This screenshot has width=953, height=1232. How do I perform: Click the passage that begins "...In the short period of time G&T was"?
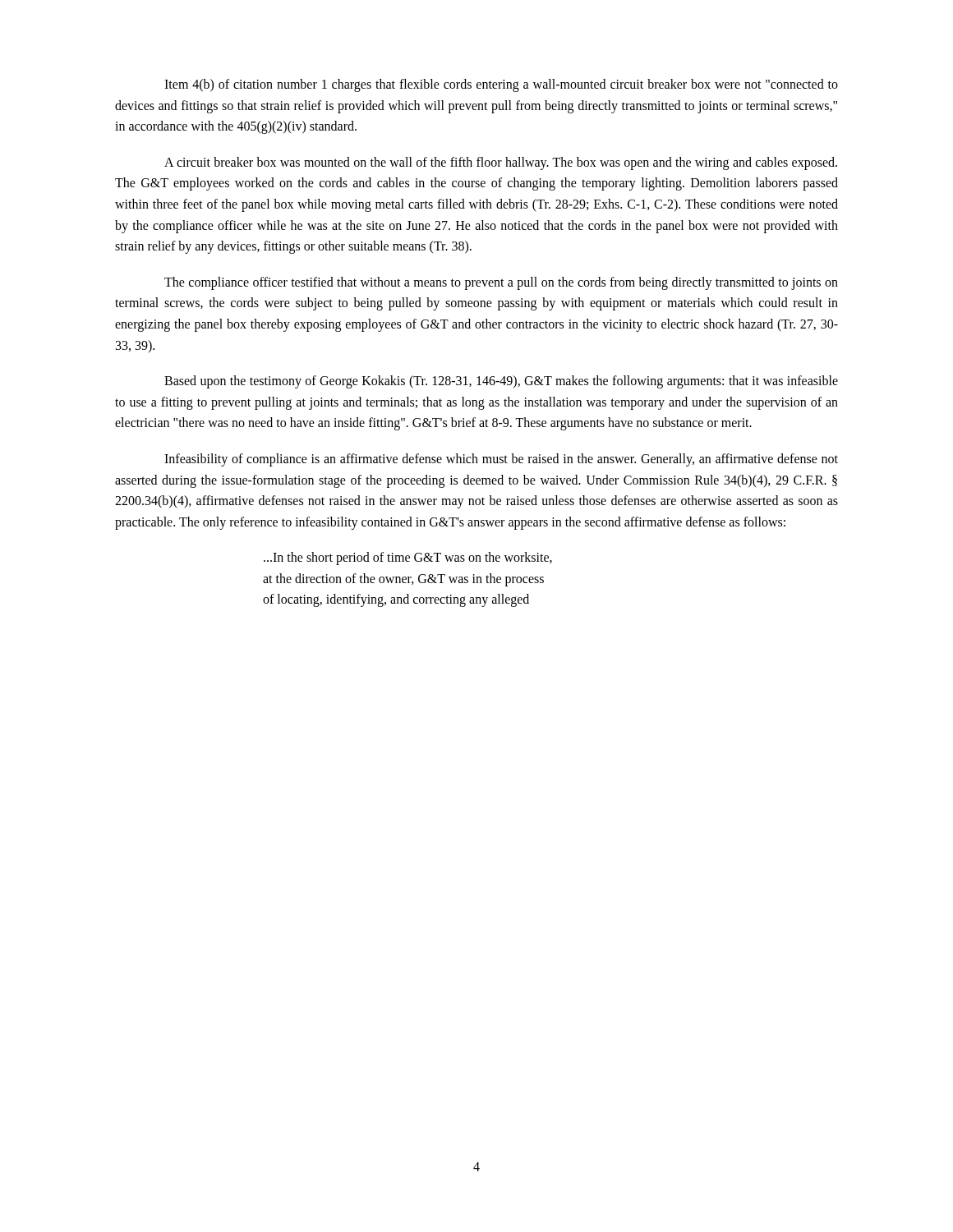408,579
